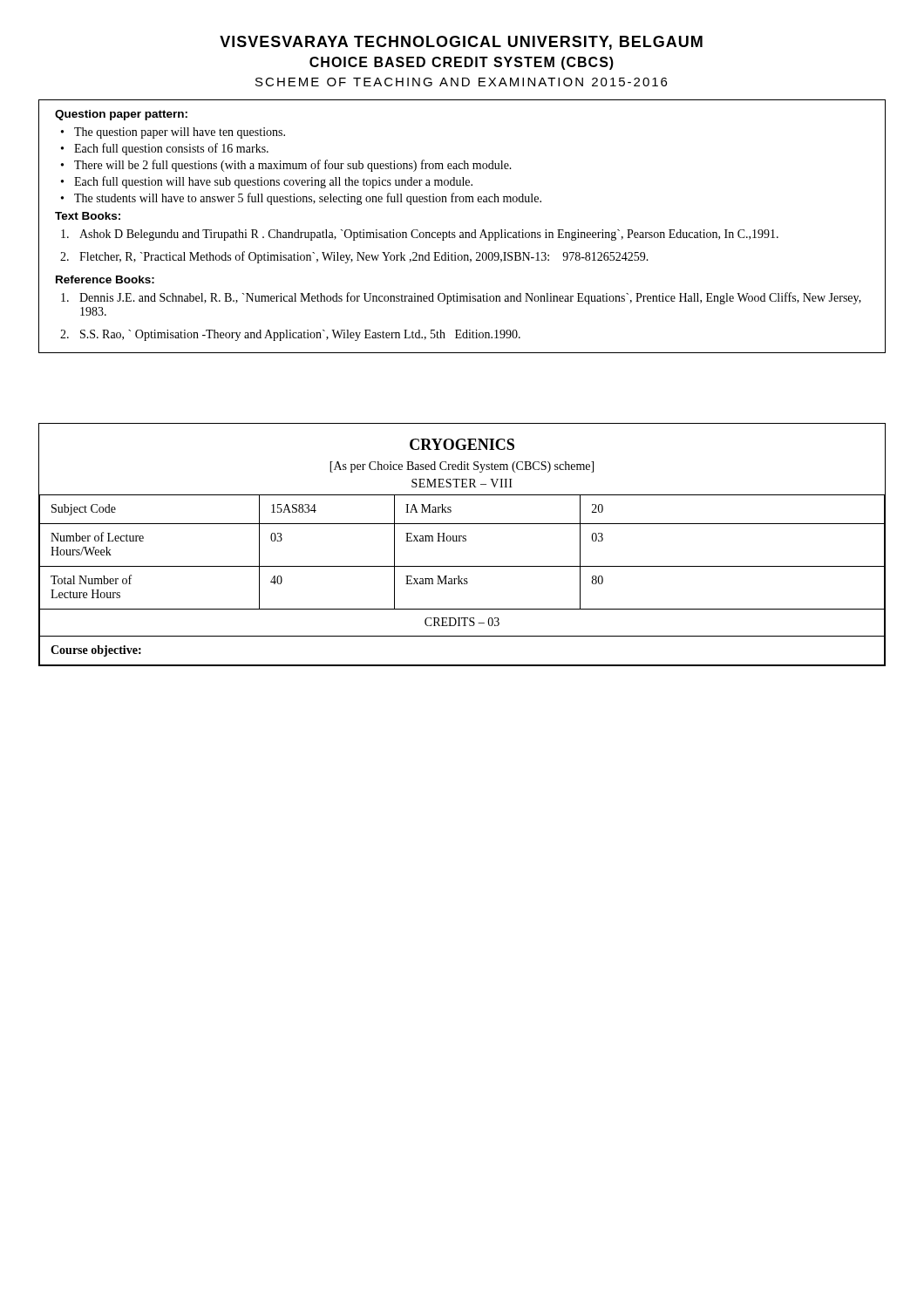
Task: Locate the section header that says "Reference Books:"
Action: (105, 279)
